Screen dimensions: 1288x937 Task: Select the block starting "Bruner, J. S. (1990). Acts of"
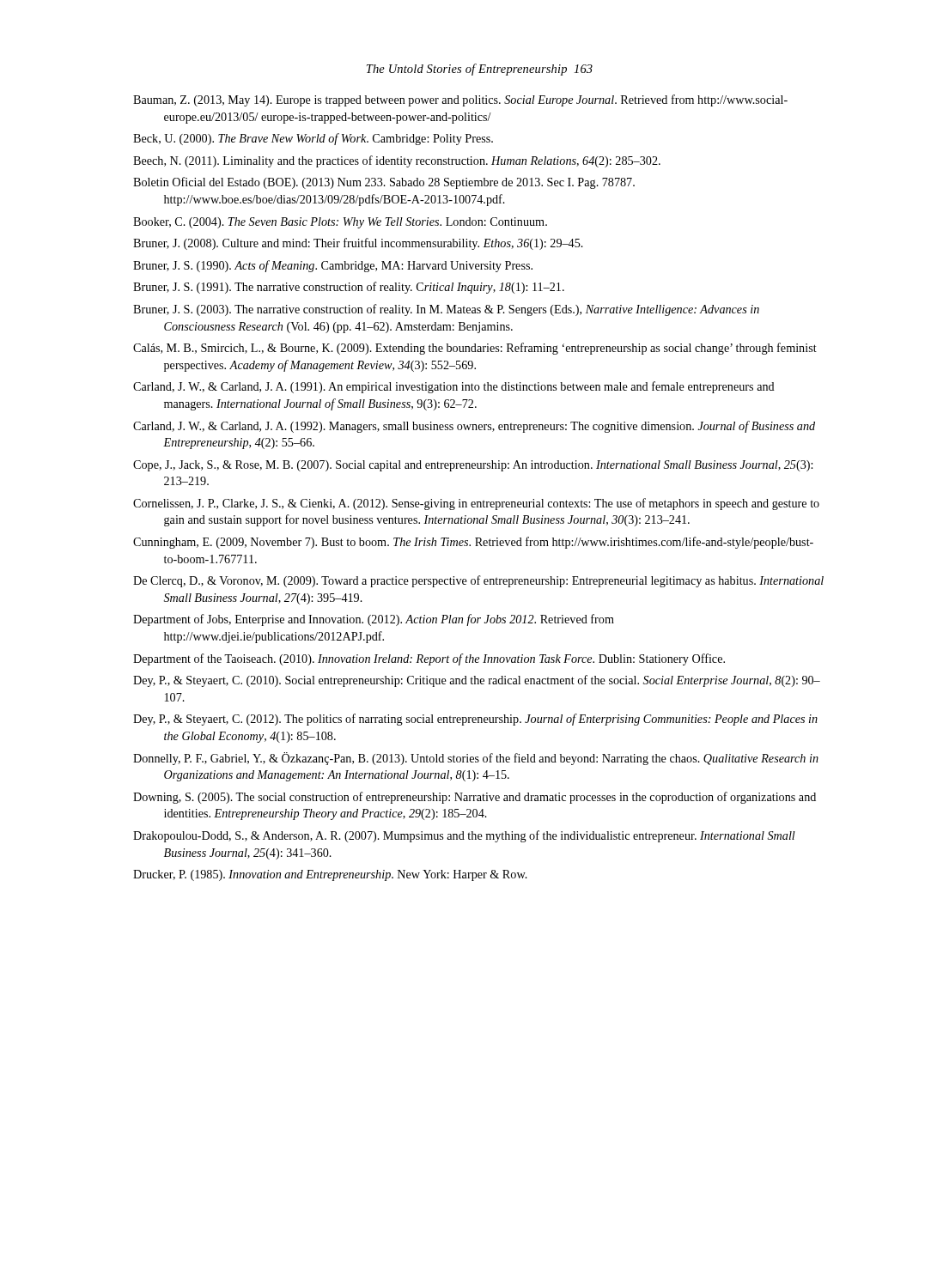click(333, 265)
